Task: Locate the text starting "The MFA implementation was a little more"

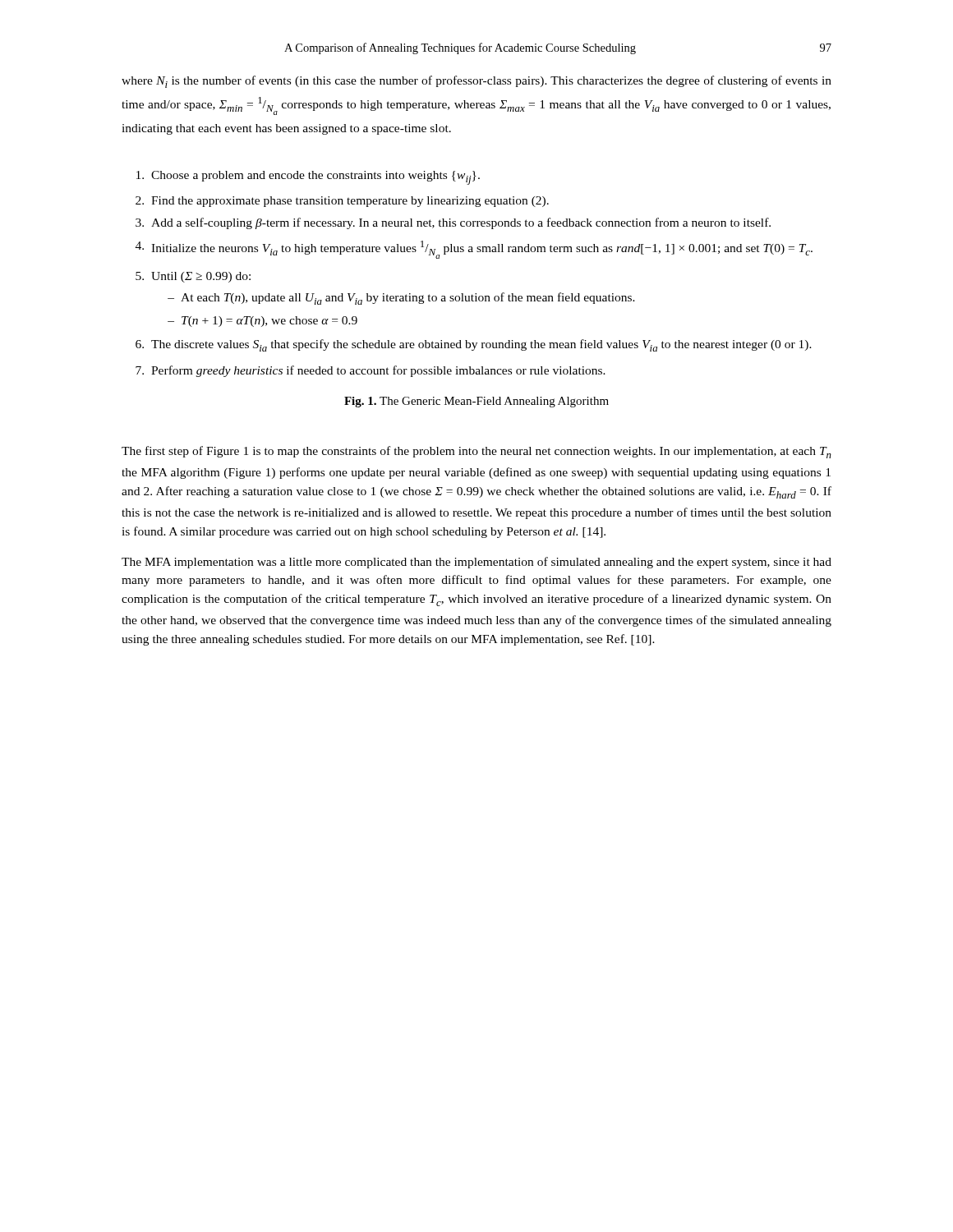Action: (x=476, y=600)
